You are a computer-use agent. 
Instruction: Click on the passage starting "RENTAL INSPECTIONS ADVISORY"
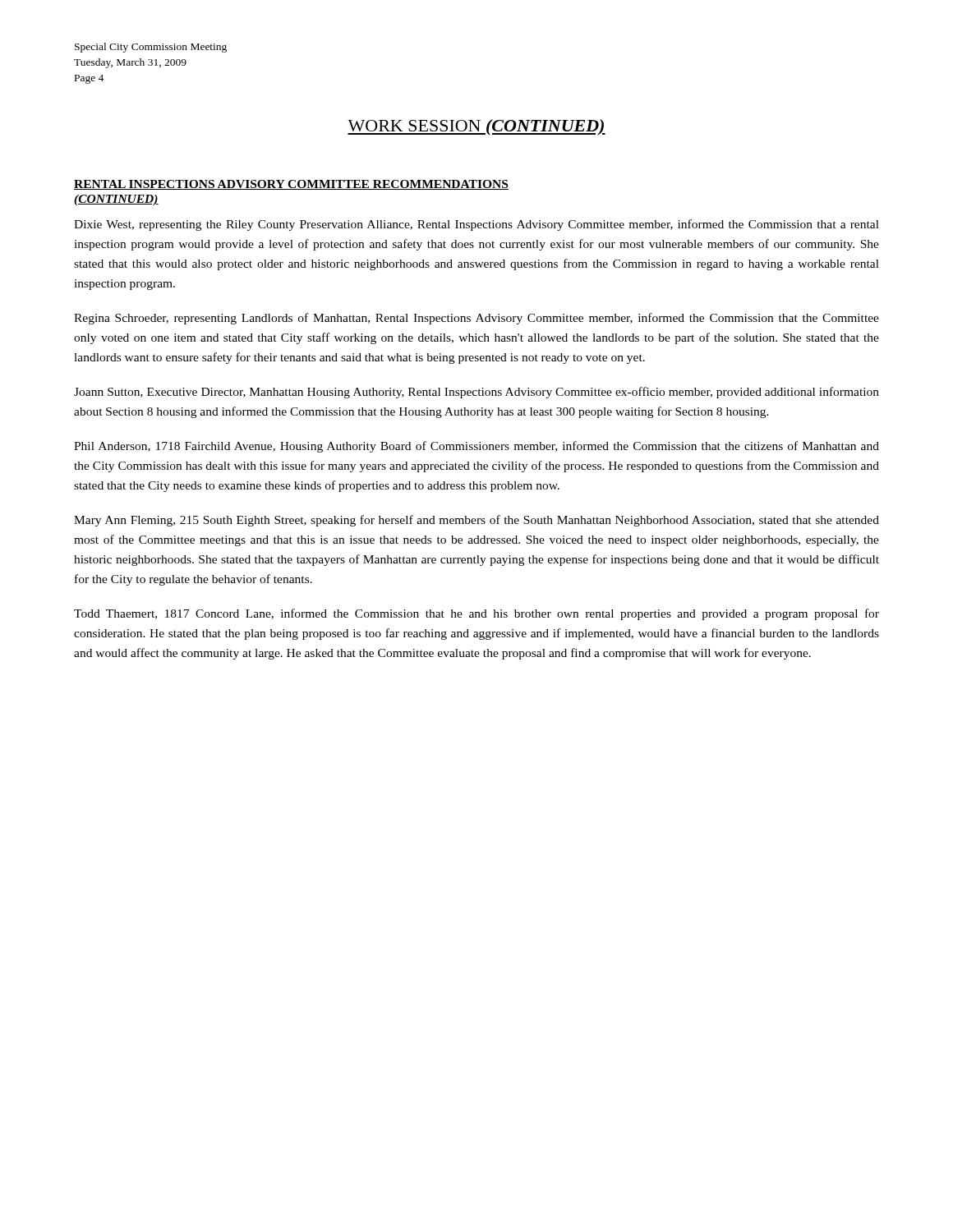291,184
